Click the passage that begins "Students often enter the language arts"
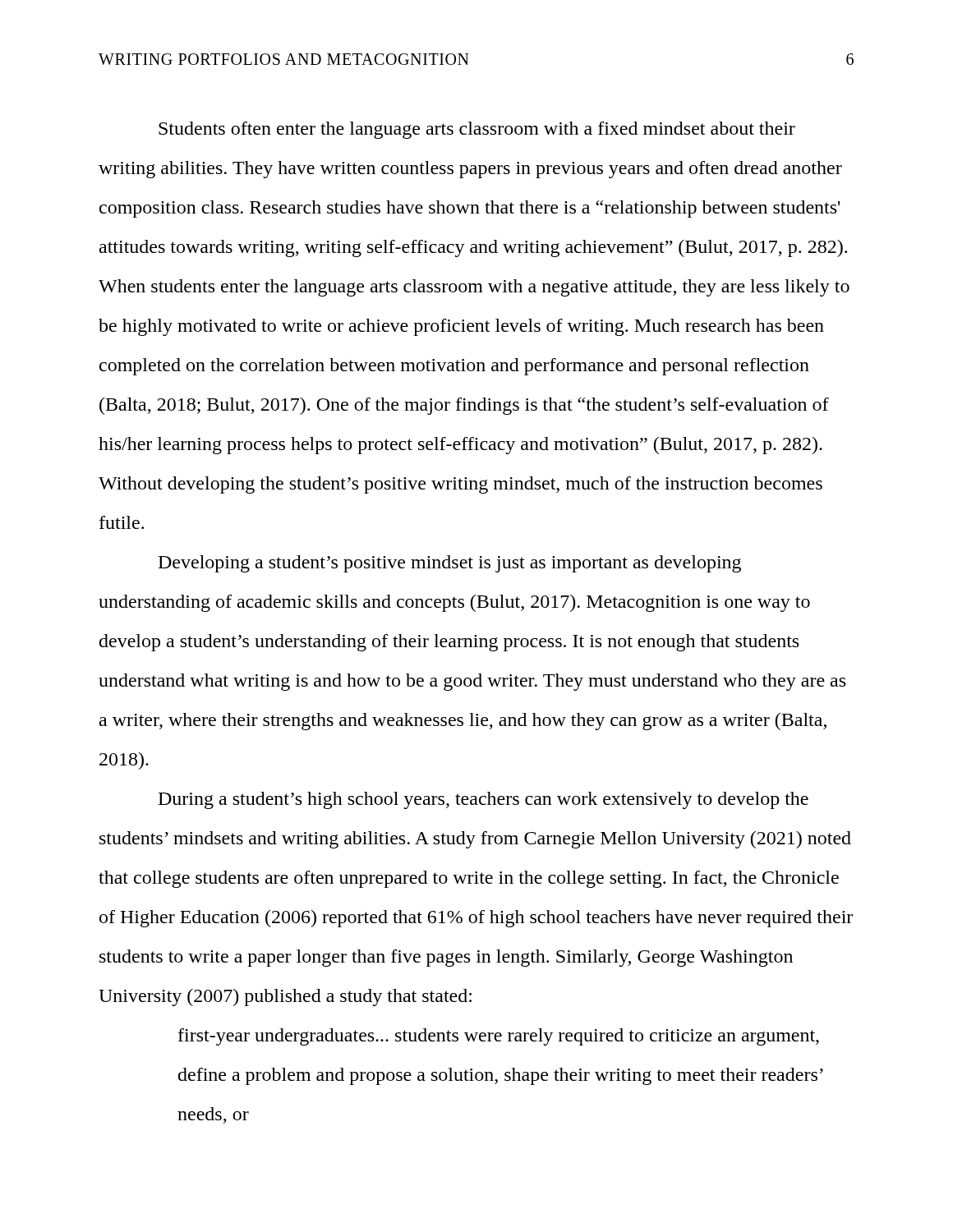 tap(474, 325)
